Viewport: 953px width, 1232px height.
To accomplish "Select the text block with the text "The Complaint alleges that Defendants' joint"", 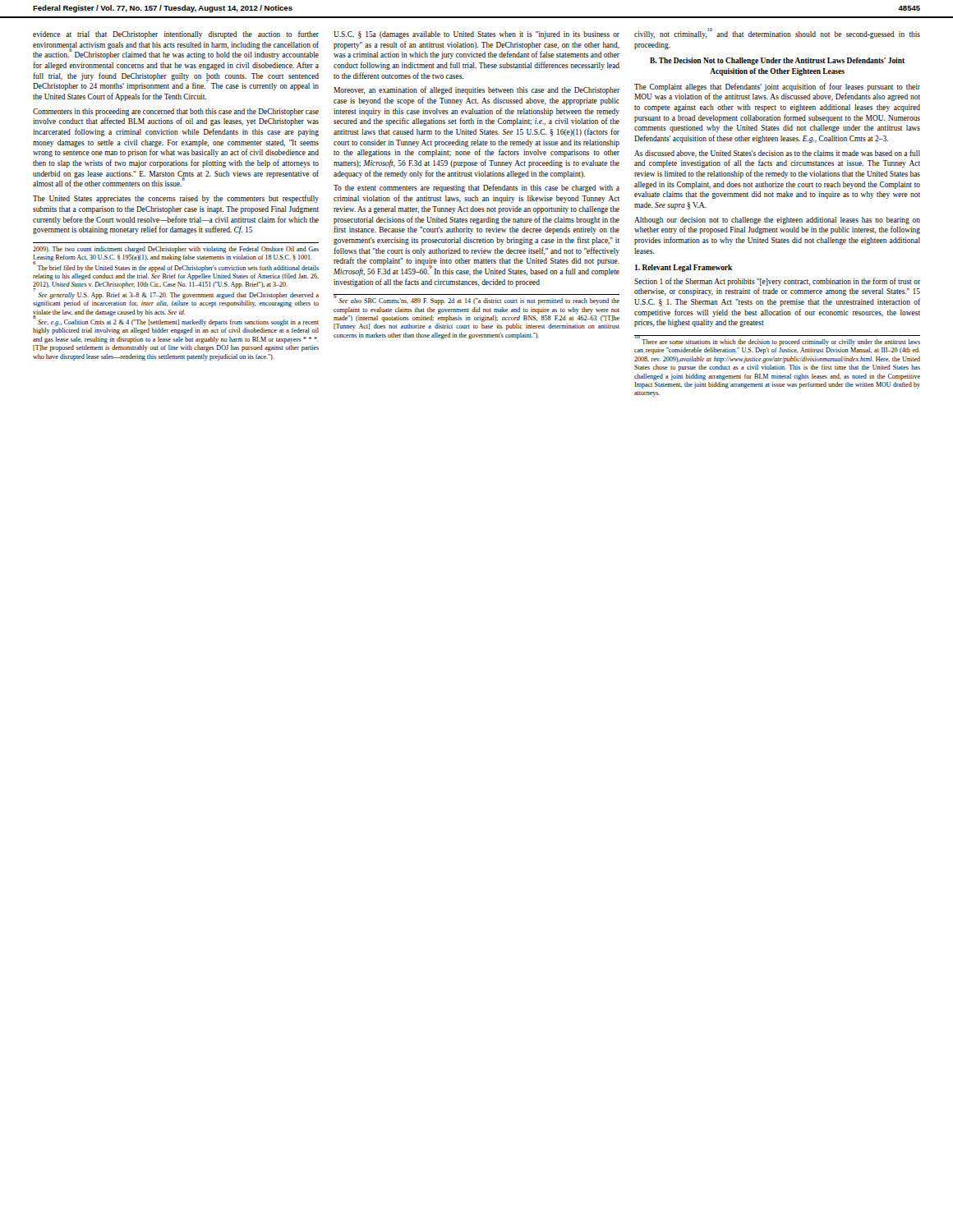I will [x=777, y=113].
